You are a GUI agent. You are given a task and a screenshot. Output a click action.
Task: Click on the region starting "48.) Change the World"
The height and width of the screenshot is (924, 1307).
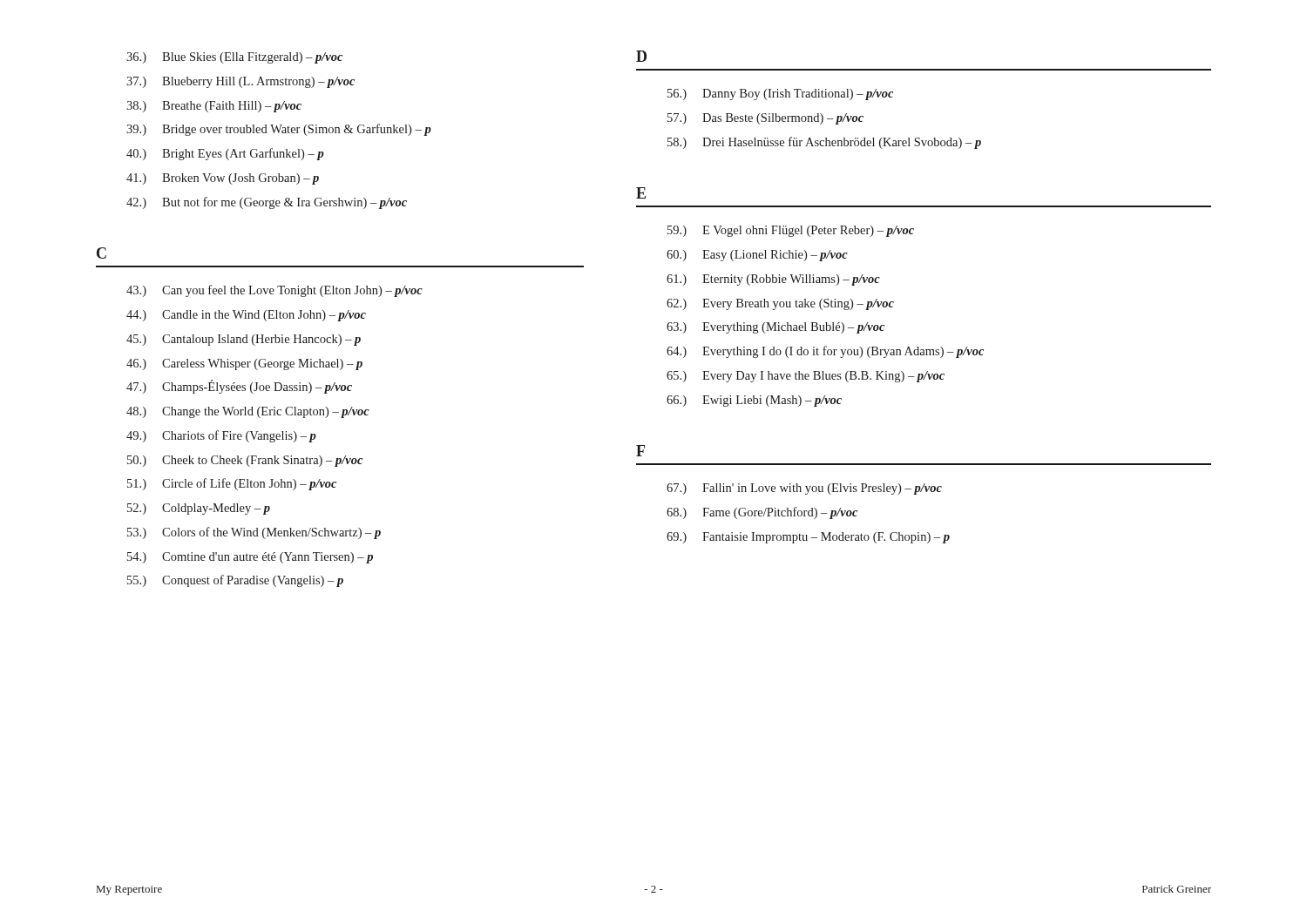click(340, 412)
